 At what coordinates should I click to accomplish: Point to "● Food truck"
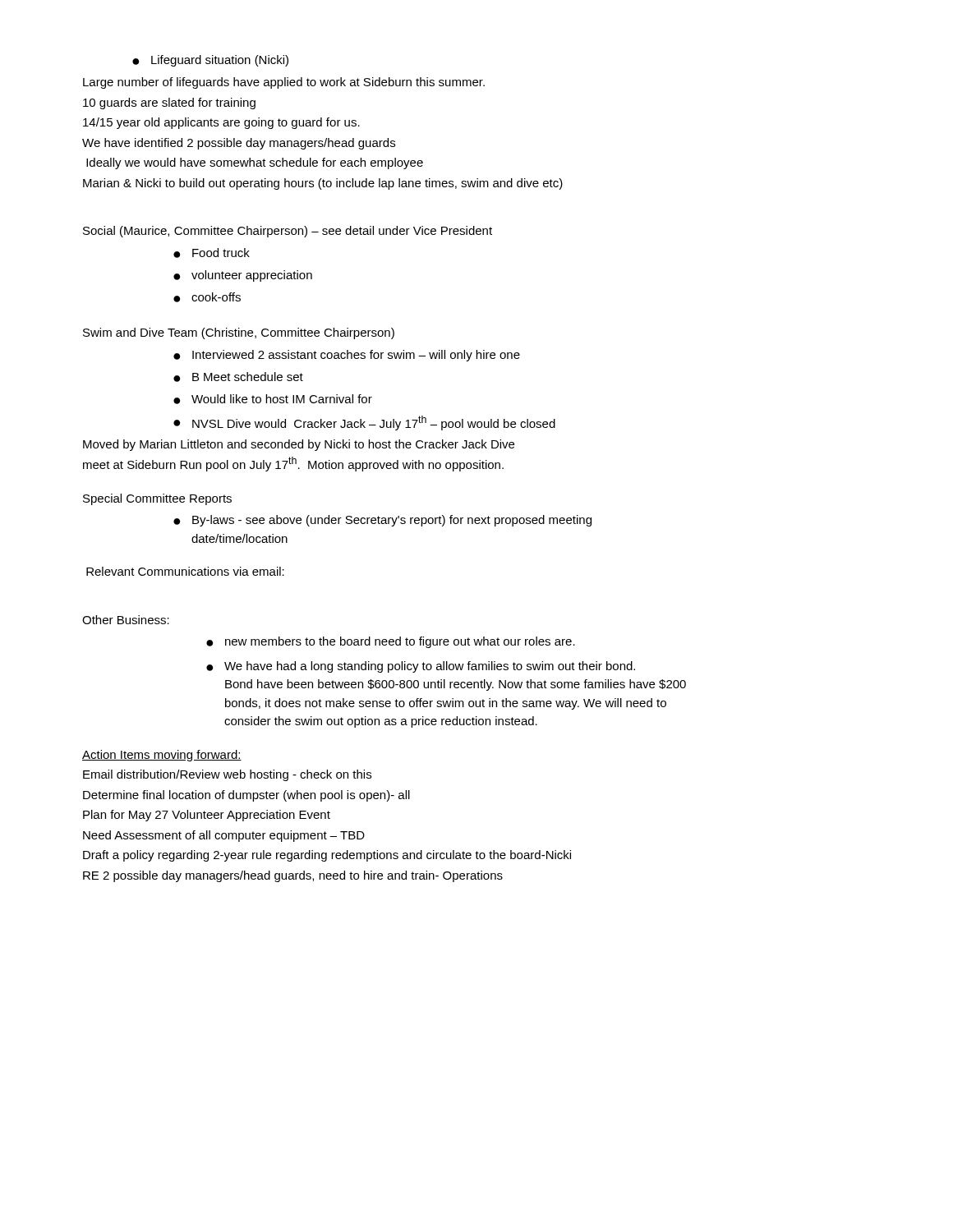(x=211, y=254)
